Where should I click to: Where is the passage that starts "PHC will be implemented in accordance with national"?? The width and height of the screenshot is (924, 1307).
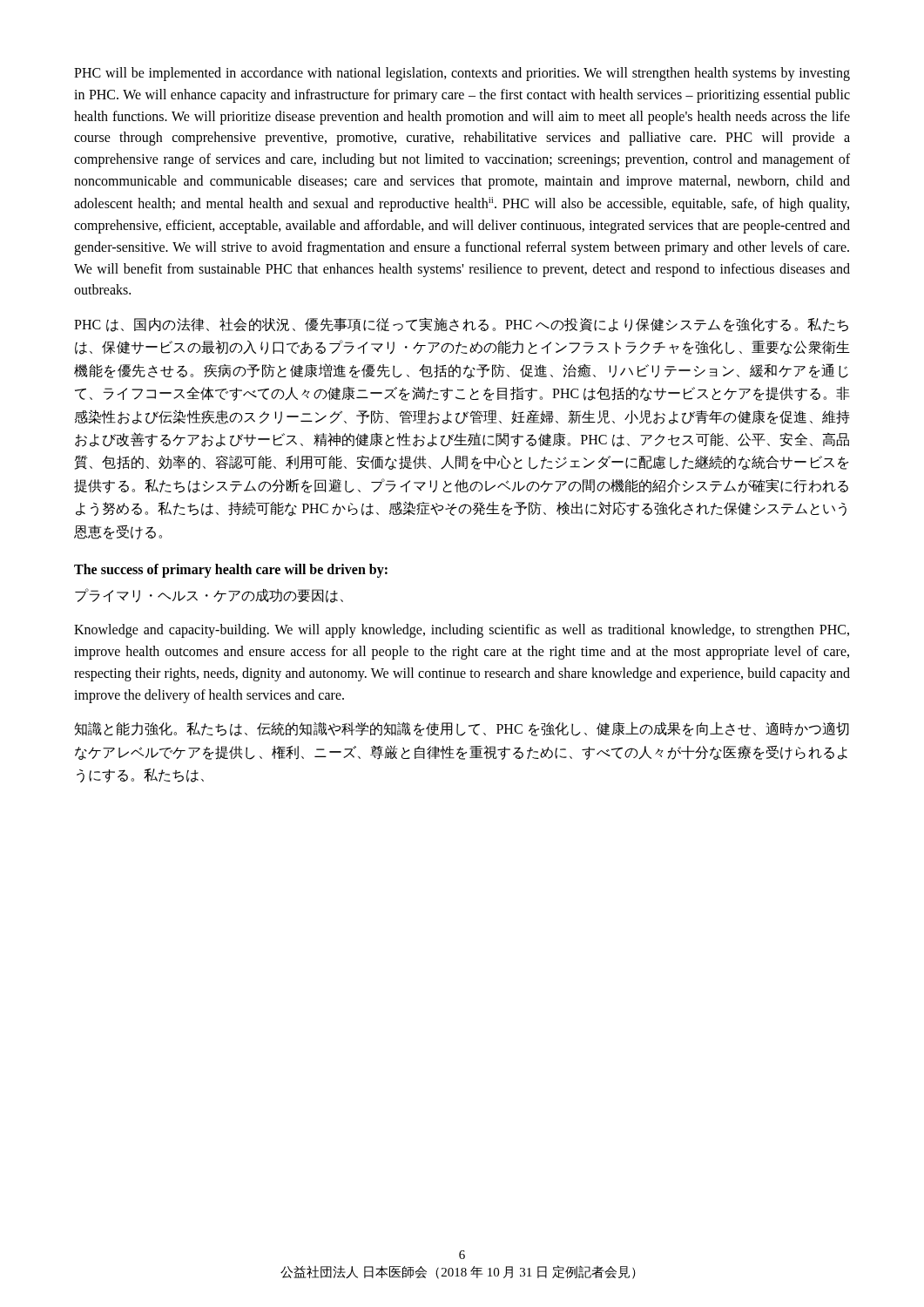pyautogui.click(x=462, y=181)
